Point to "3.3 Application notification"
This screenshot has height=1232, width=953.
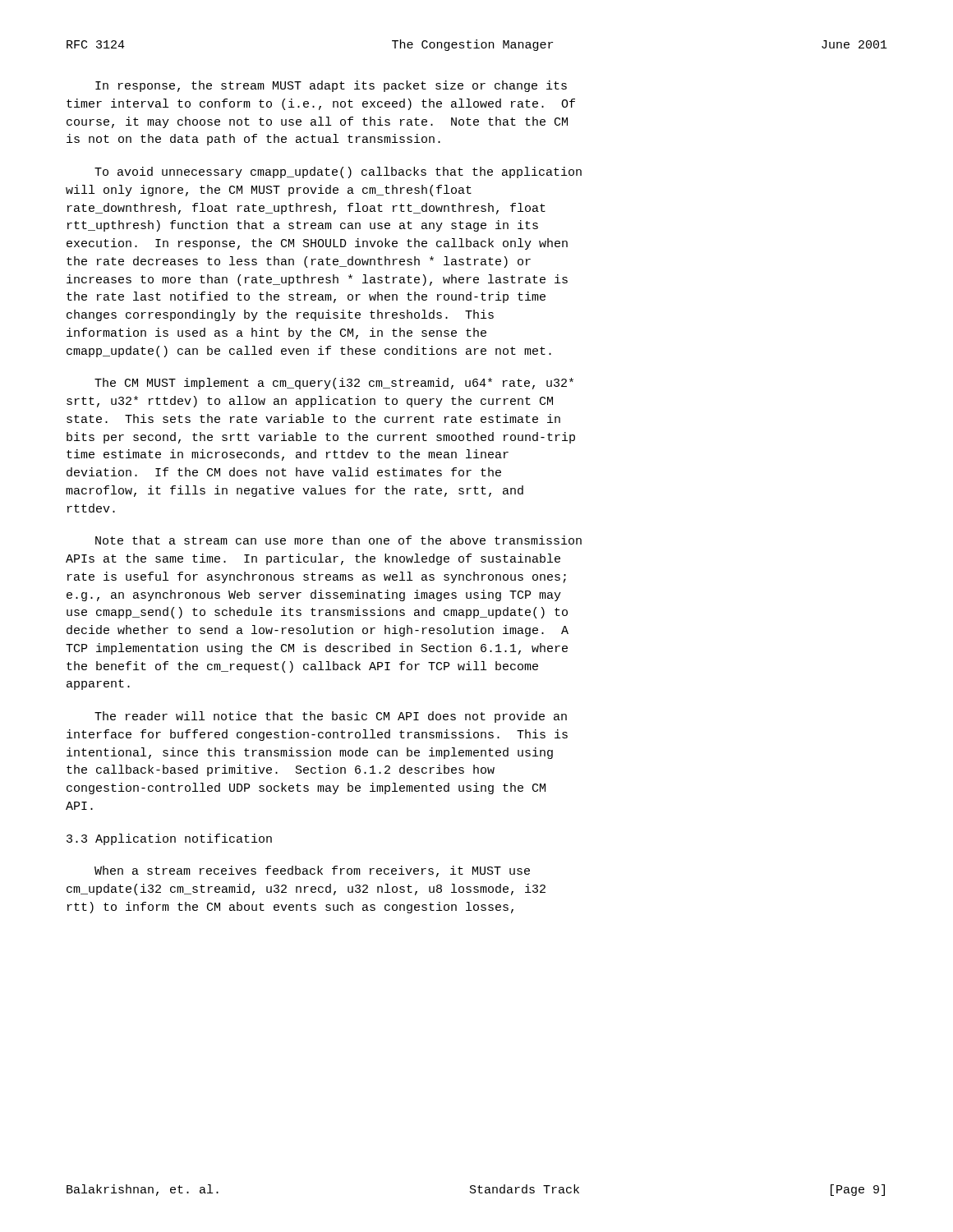[x=169, y=839]
